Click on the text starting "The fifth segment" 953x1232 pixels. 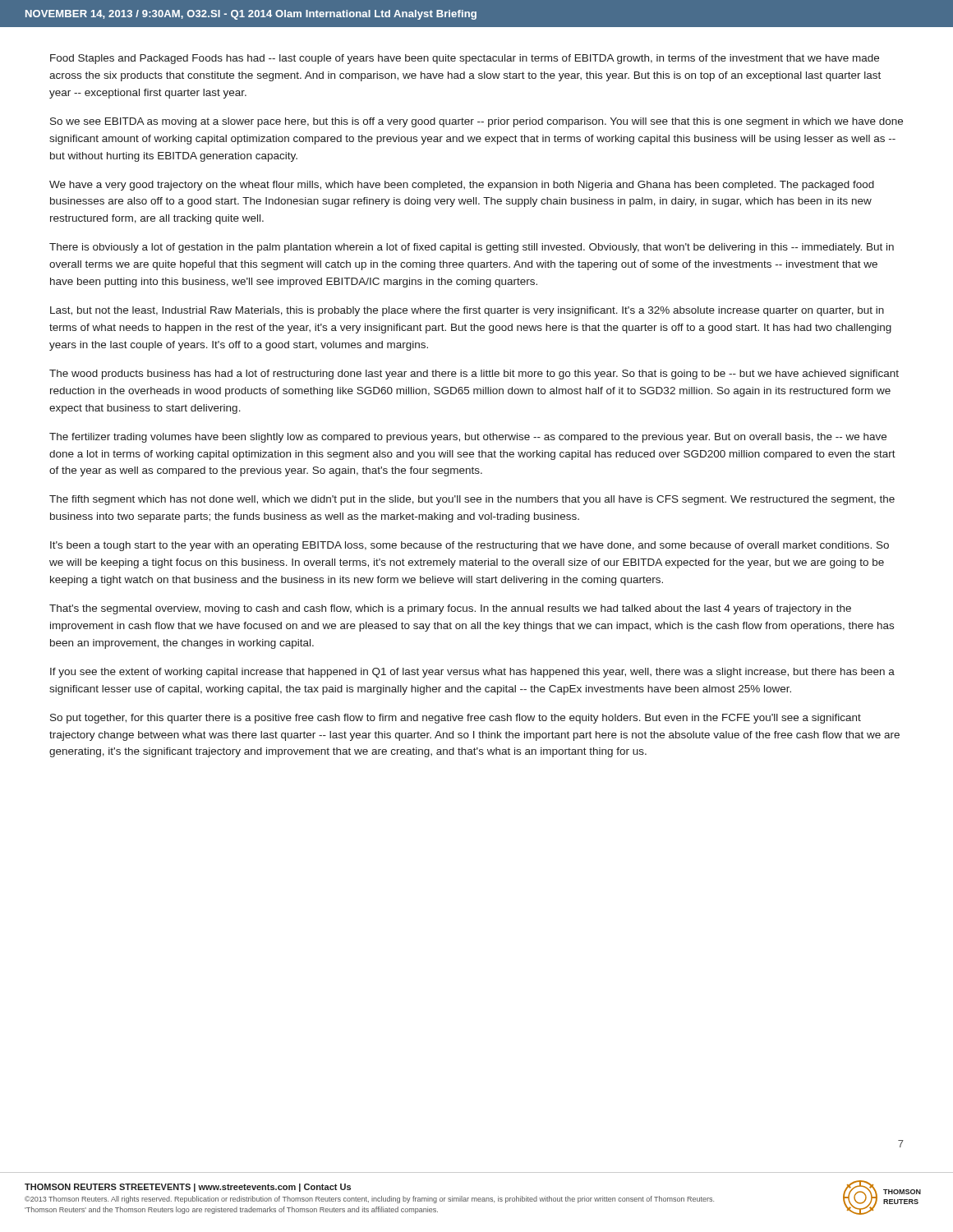click(472, 508)
